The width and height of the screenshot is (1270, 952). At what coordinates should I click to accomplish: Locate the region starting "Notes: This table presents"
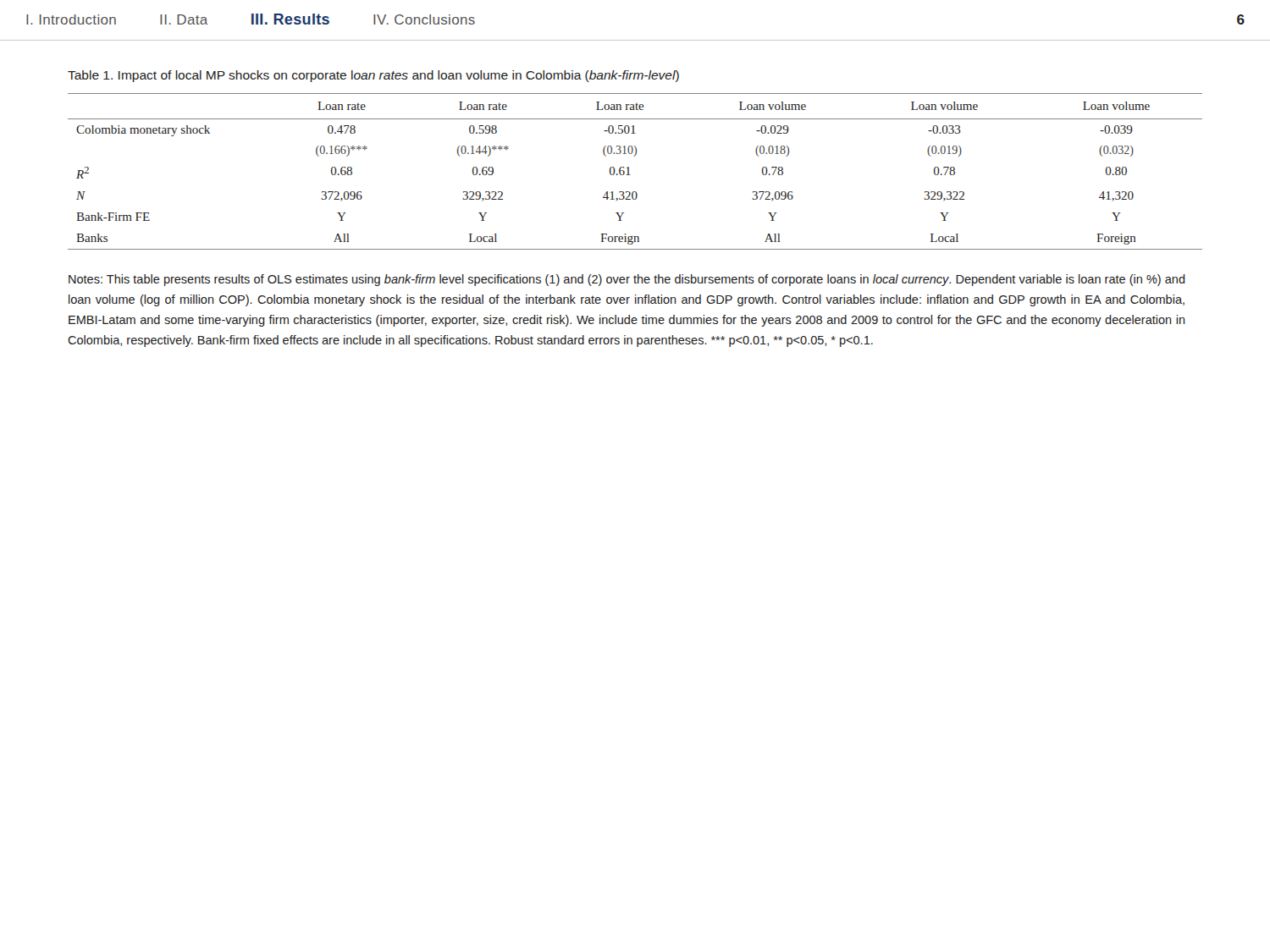point(626,310)
